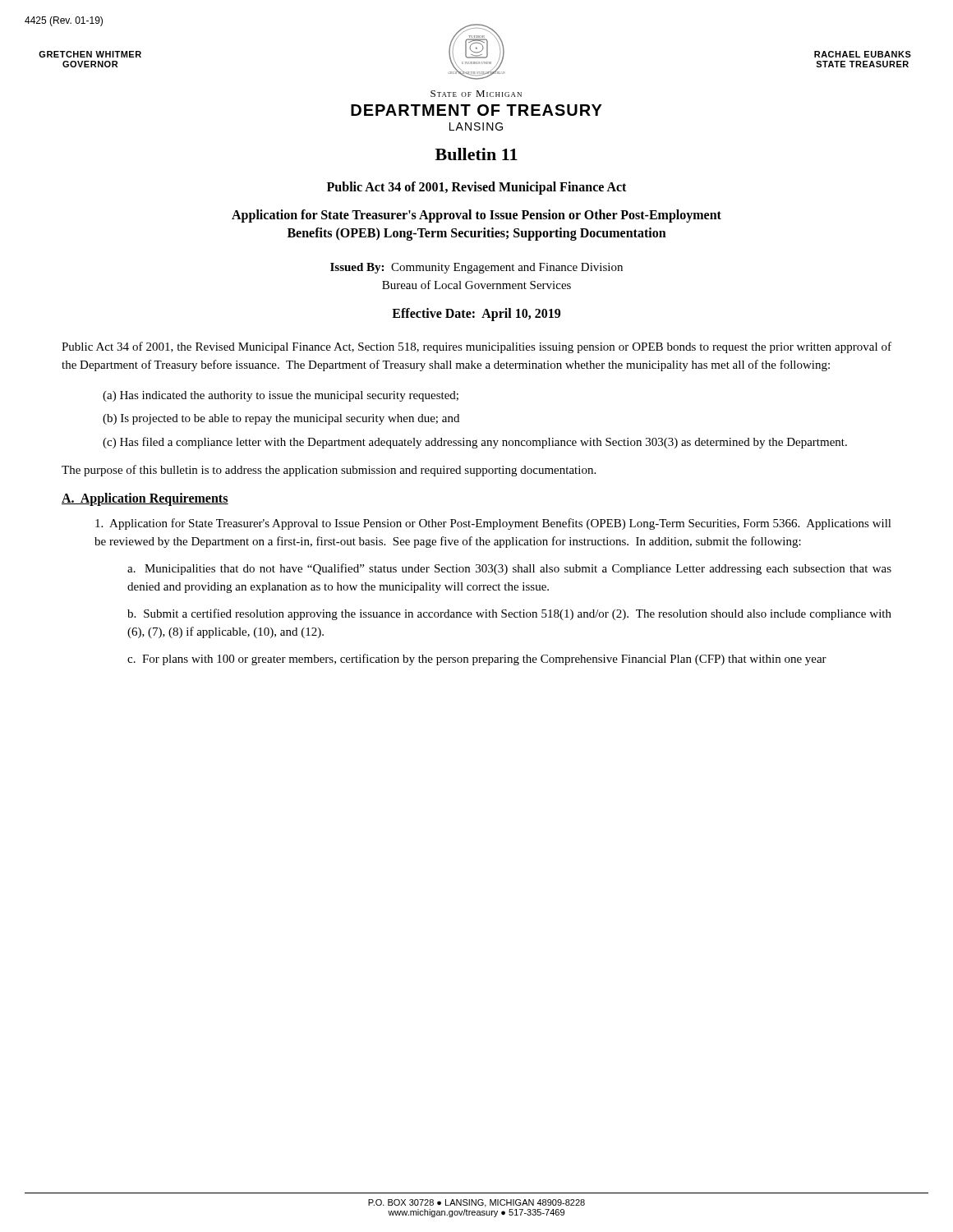
Task: Where does it say "GRETCHEN WHITMERGOVERNOR"?
Action: (x=90, y=59)
